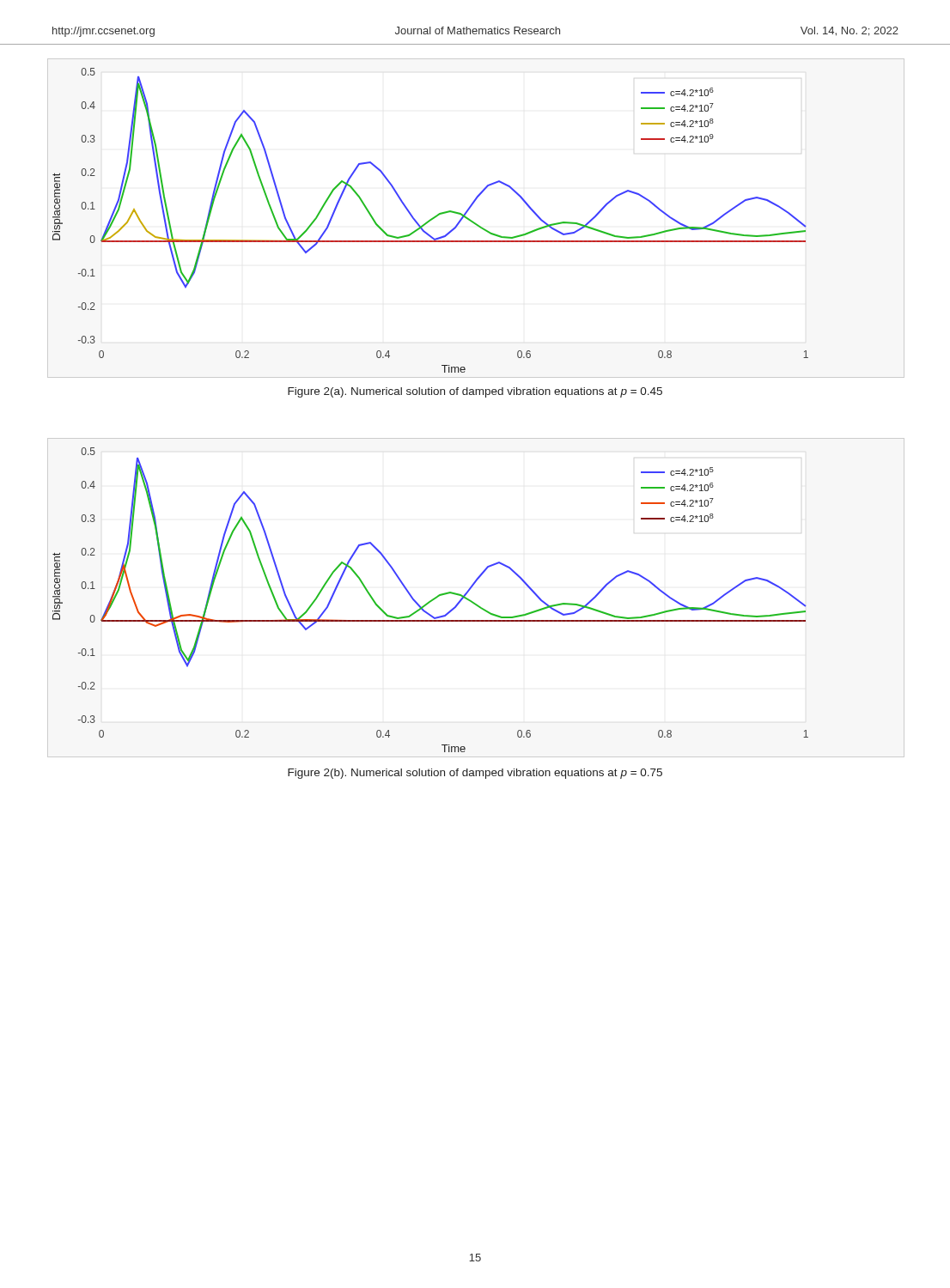Image resolution: width=950 pixels, height=1288 pixels.
Task: Select the caption with the text "Figure 2(b). Numerical solution"
Action: 475,772
